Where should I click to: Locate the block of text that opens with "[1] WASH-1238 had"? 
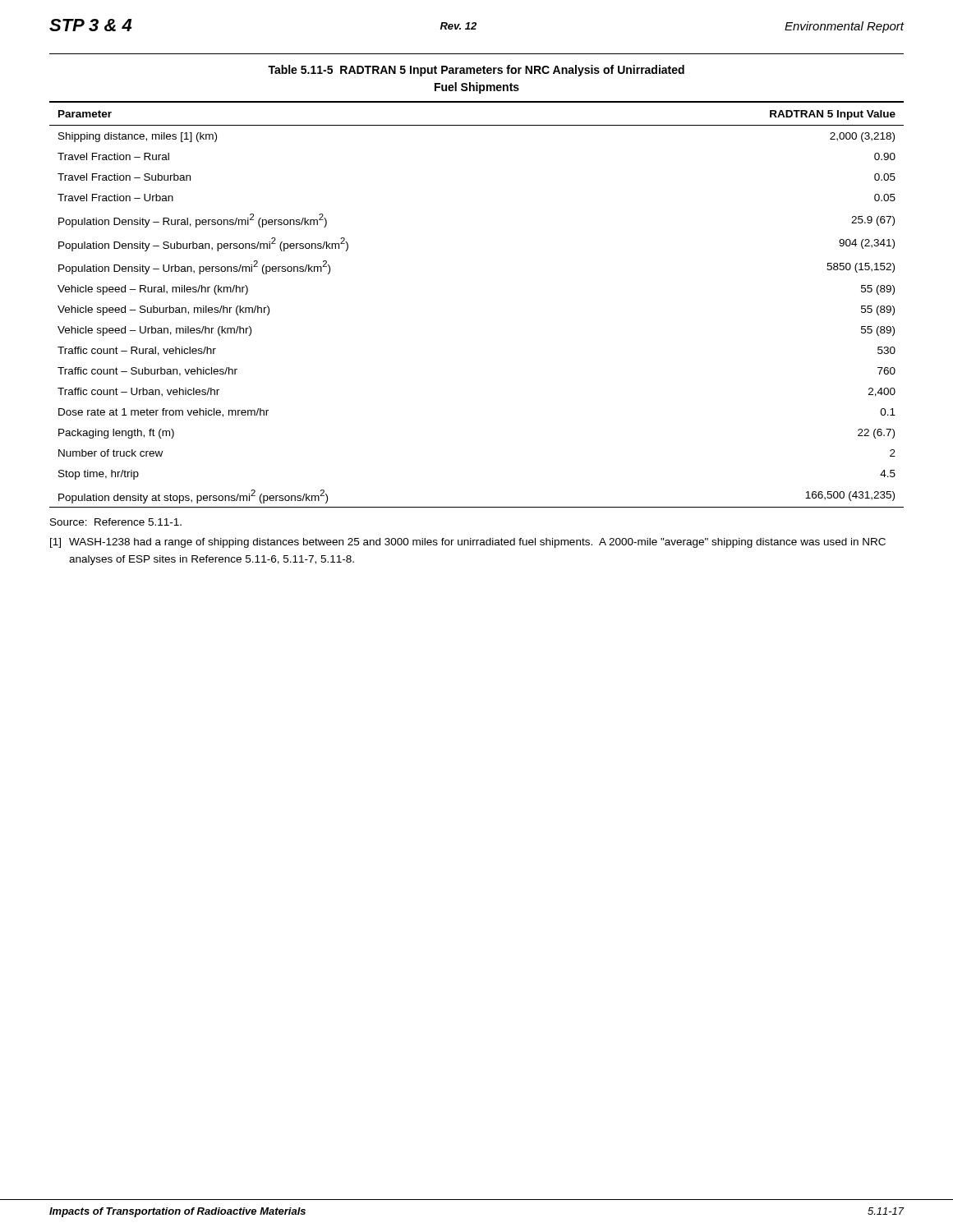pos(476,551)
